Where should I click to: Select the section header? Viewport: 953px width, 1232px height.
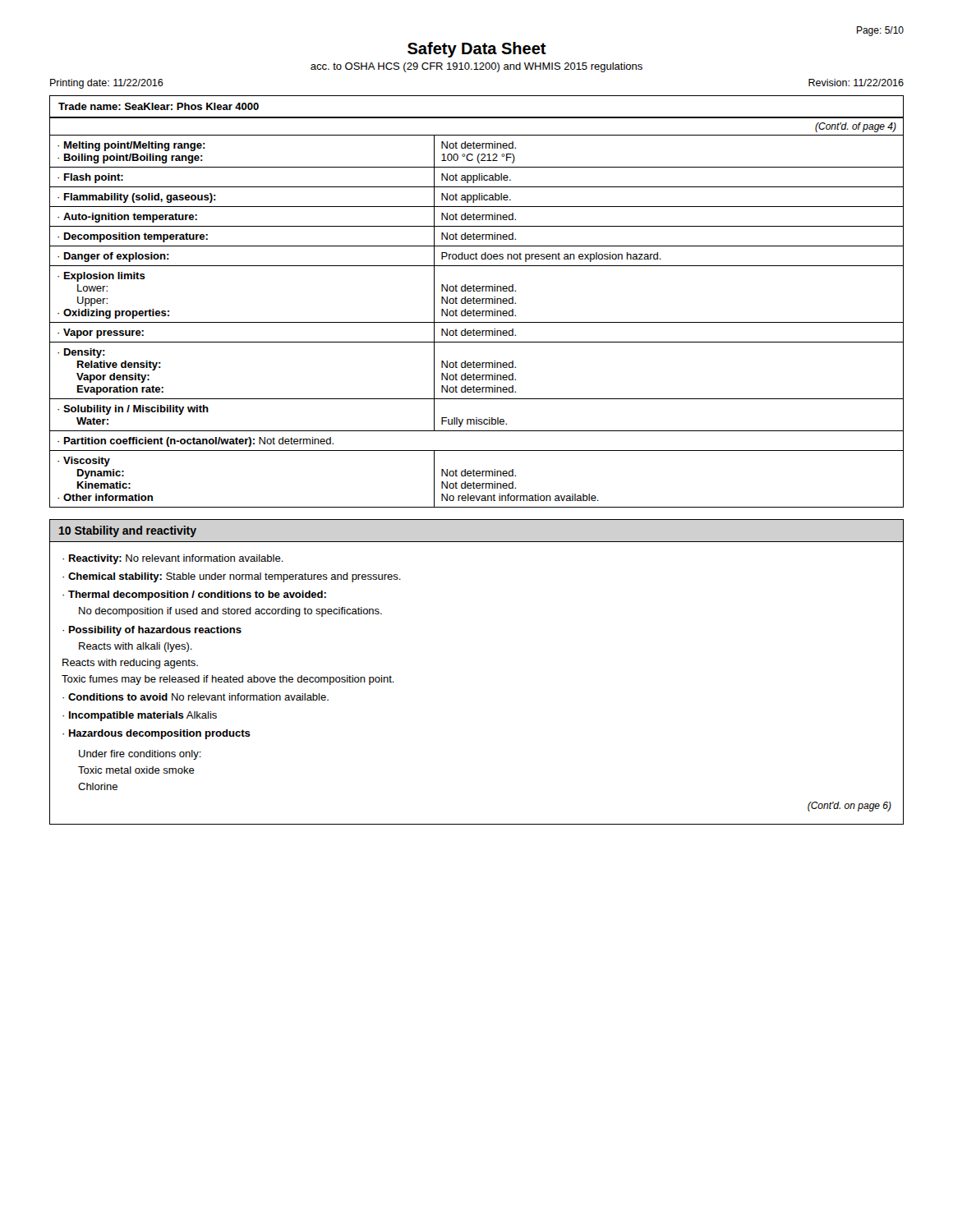pyautogui.click(x=127, y=531)
